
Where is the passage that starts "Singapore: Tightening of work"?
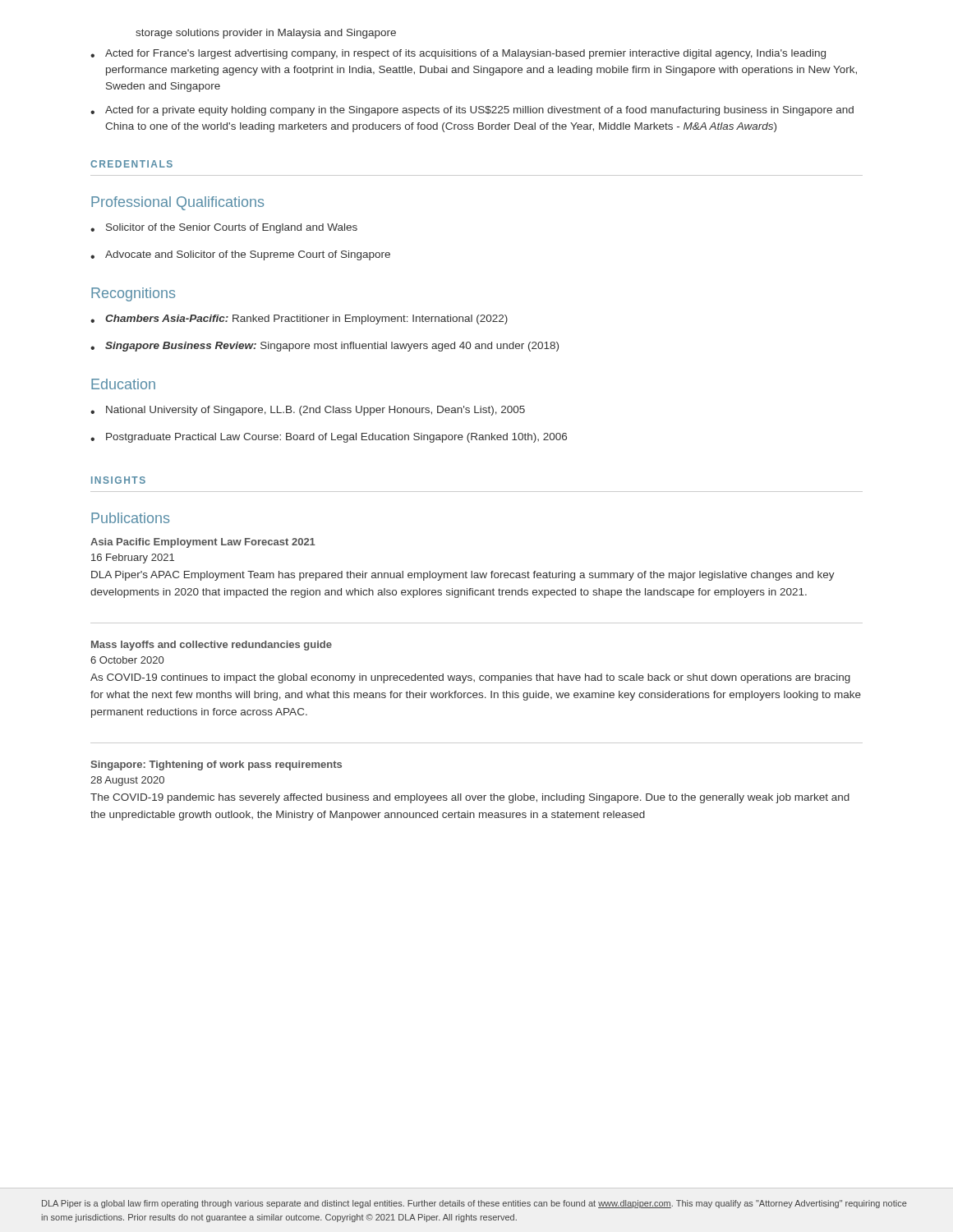[x=216, y=764]
